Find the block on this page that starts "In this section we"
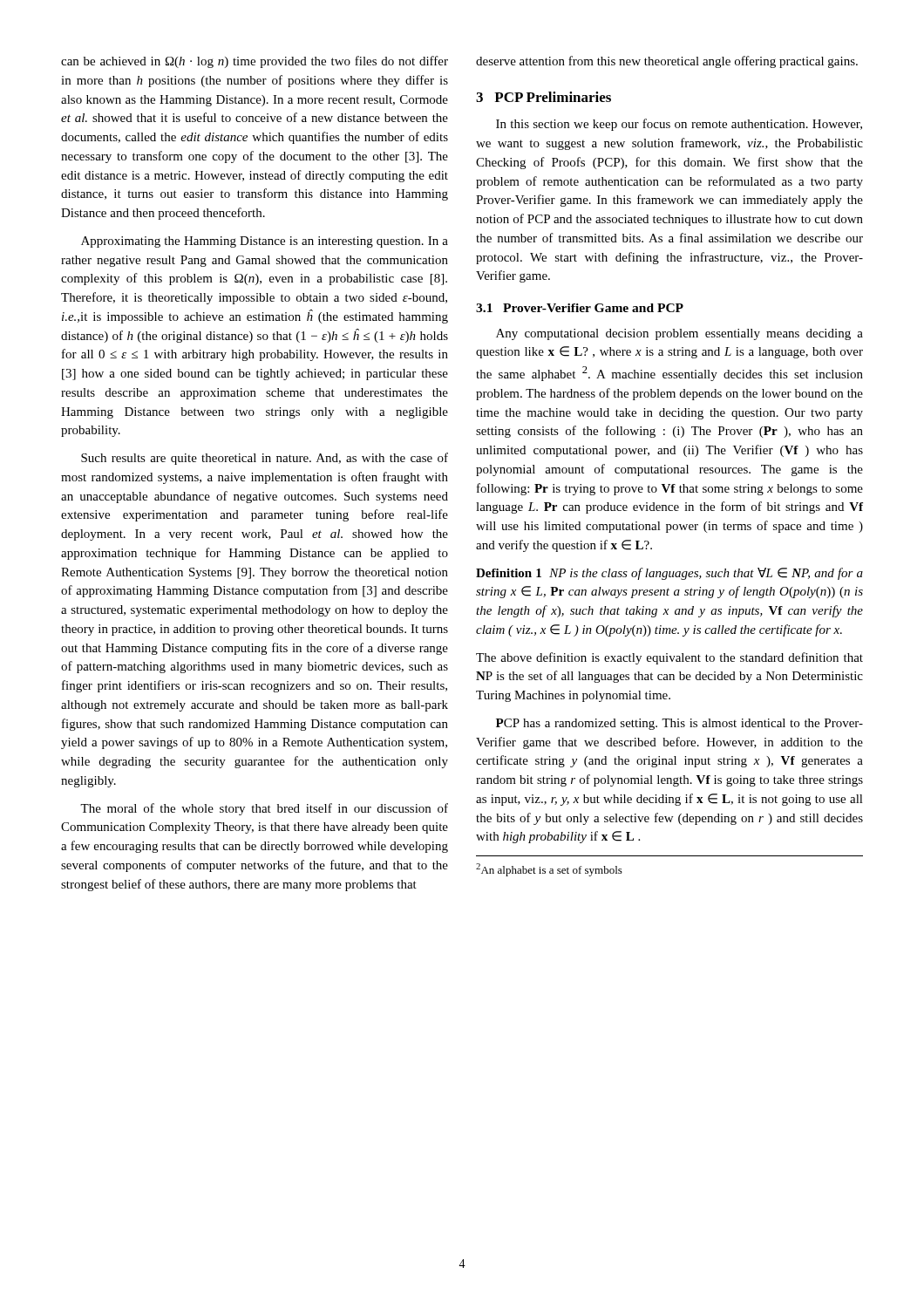This screenshot has height=1308, width=924. coord(669,201)
